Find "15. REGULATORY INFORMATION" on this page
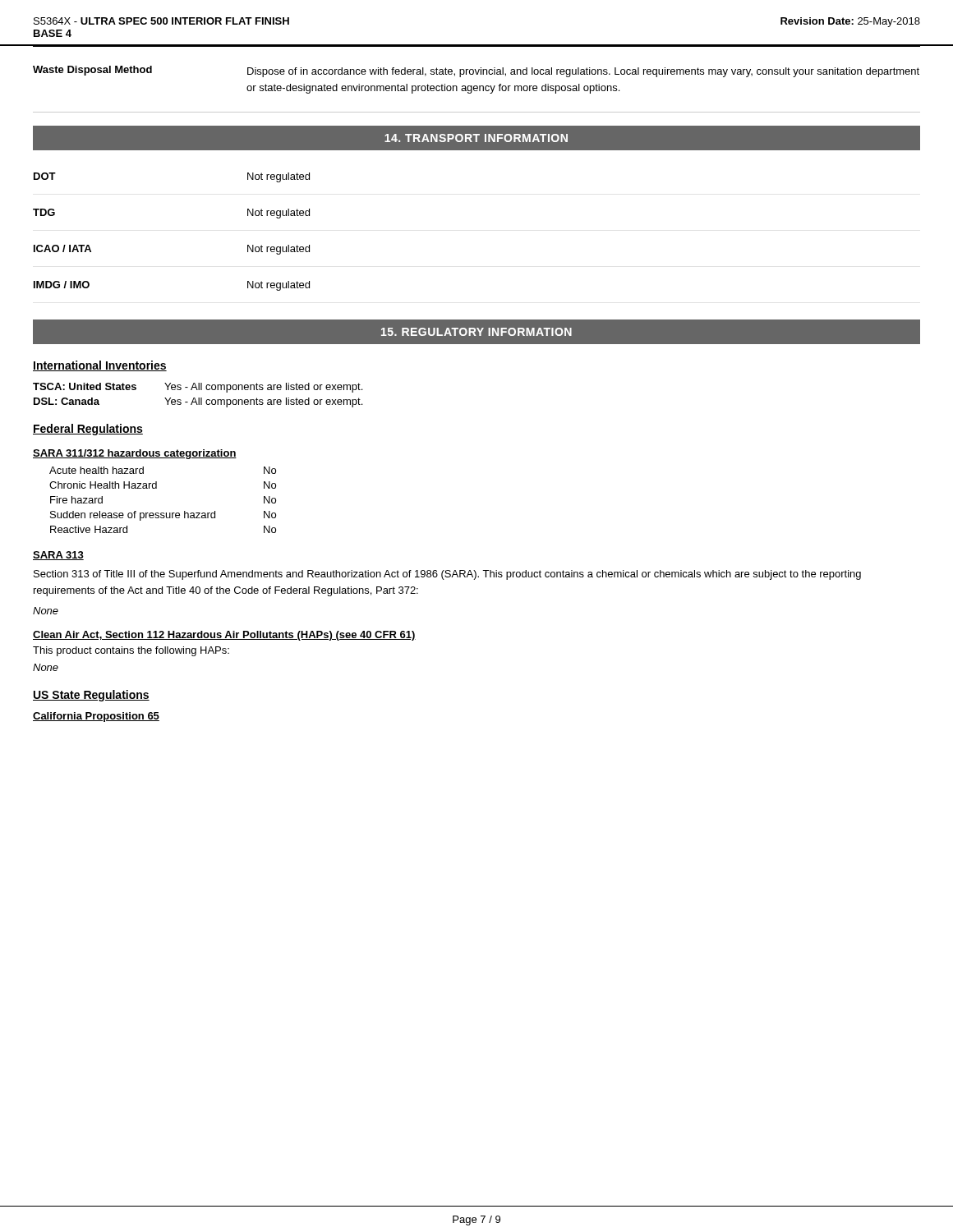Screen dimensions: 1232x953 click(476, 332)
